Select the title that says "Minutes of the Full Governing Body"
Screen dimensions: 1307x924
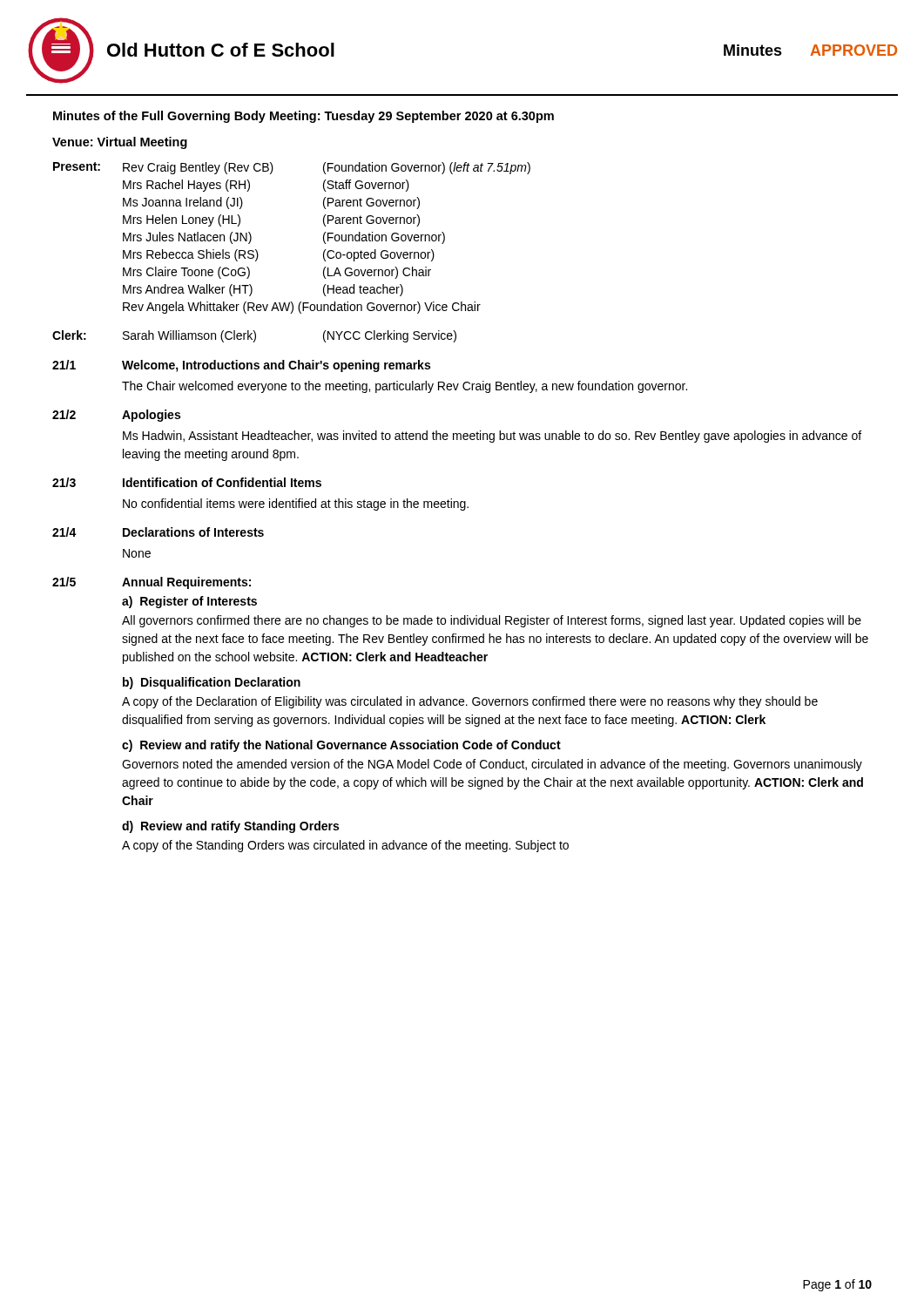303,116
